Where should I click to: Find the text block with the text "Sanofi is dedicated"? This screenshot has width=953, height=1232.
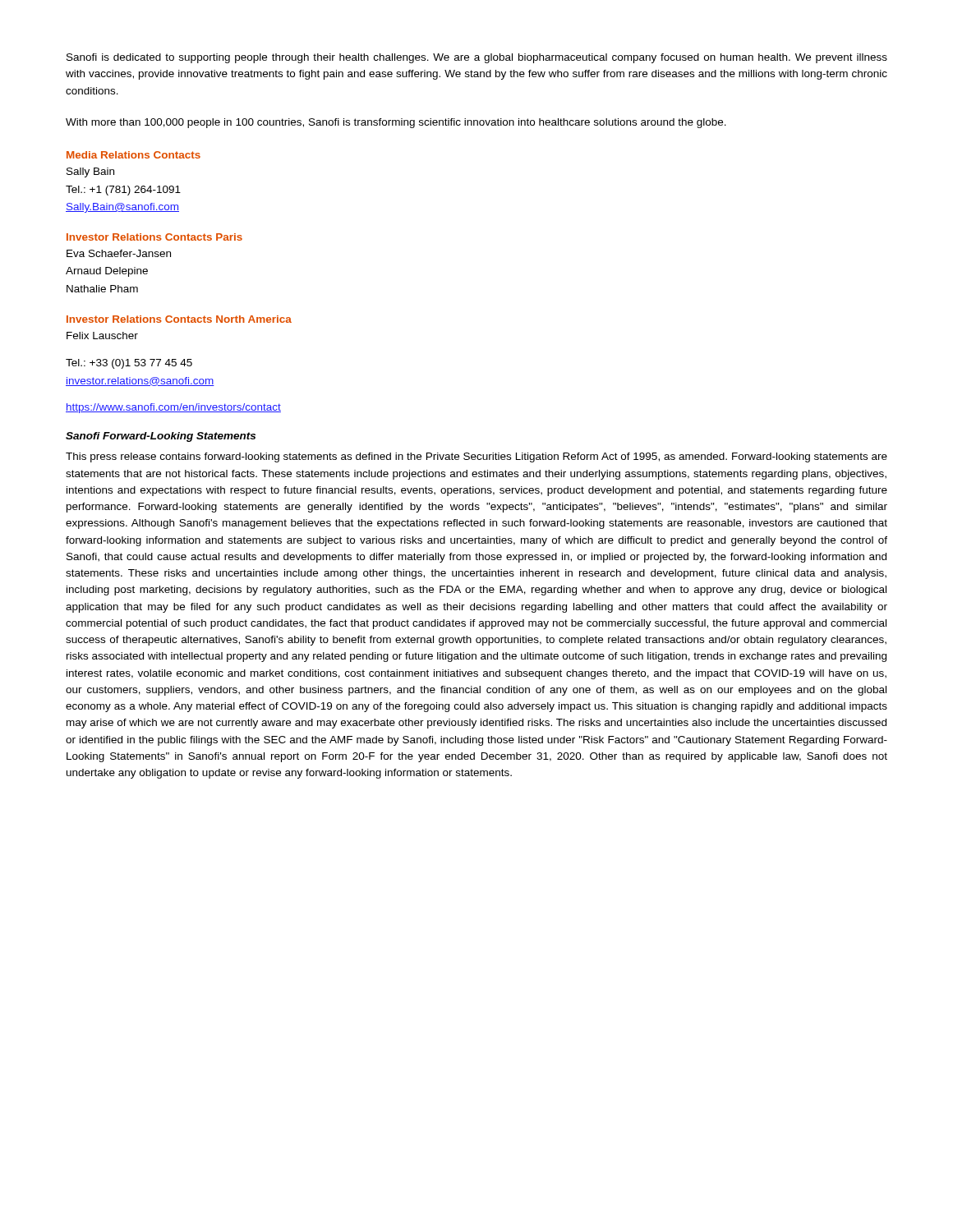tap(476, 74)
